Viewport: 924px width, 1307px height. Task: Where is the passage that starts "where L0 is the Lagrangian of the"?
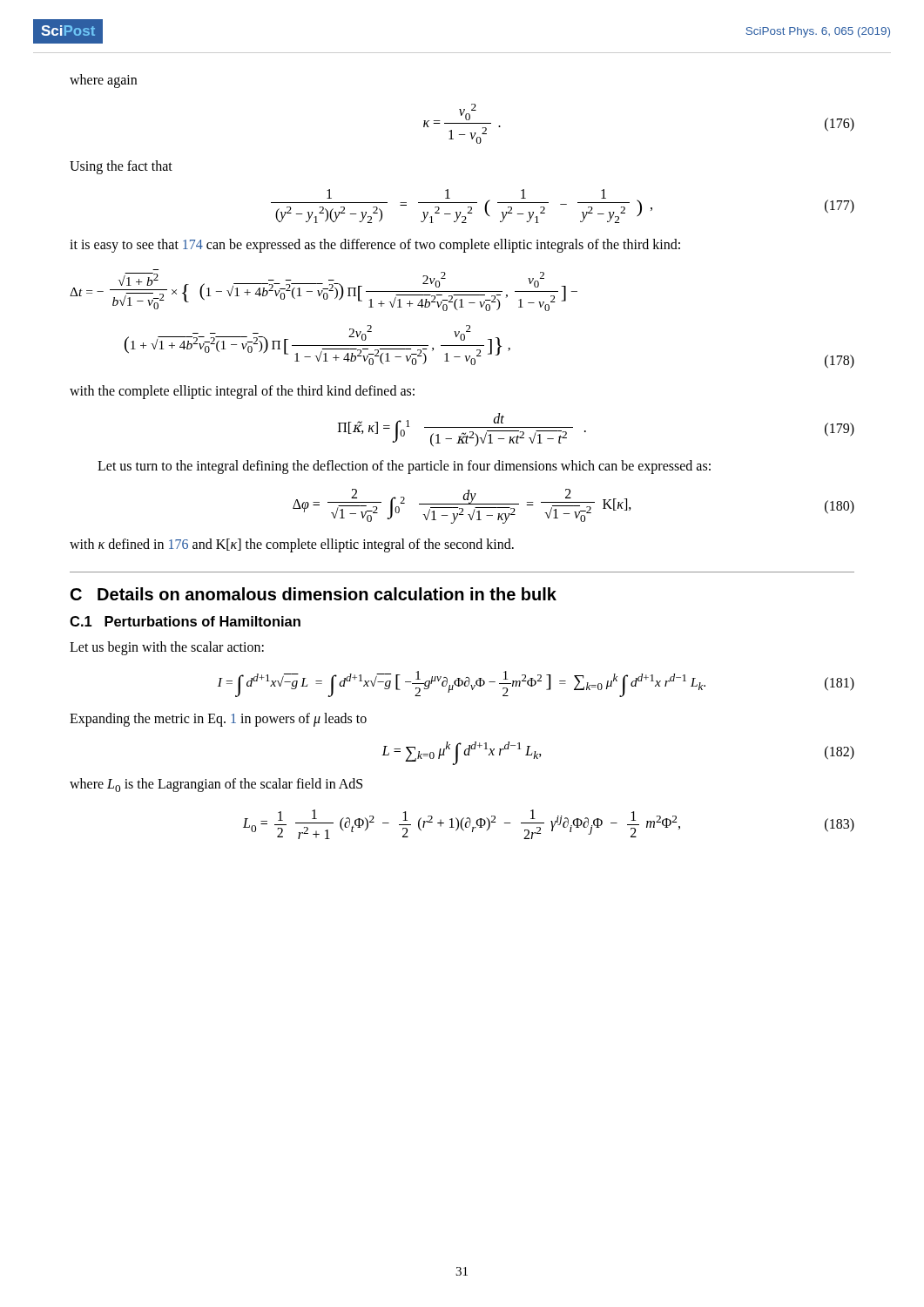[217, 785]
